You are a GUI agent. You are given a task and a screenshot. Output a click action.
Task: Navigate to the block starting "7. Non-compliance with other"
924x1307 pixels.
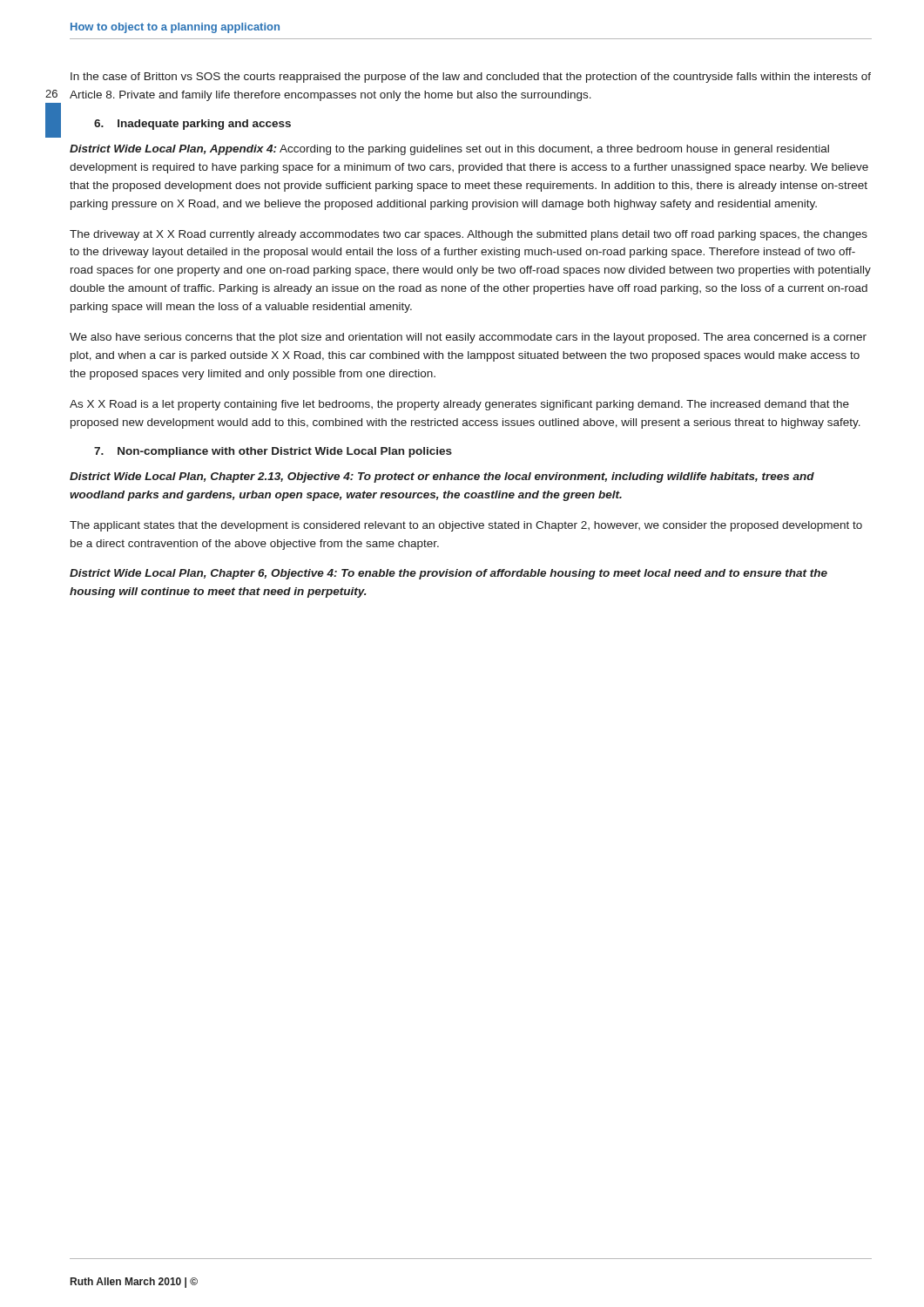coord(273,451)
